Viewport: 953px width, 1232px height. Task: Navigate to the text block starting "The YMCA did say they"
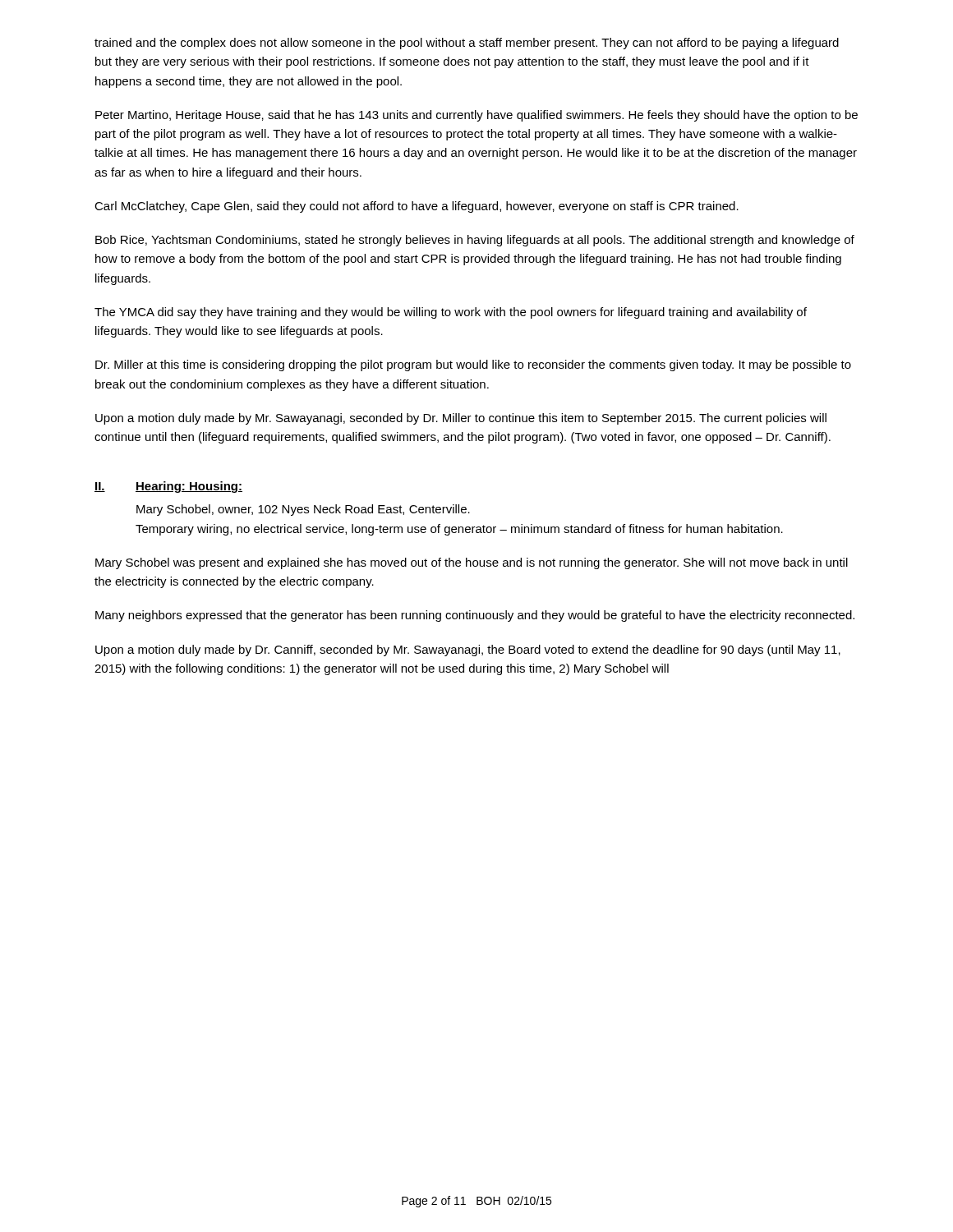(x=451, y=321)
